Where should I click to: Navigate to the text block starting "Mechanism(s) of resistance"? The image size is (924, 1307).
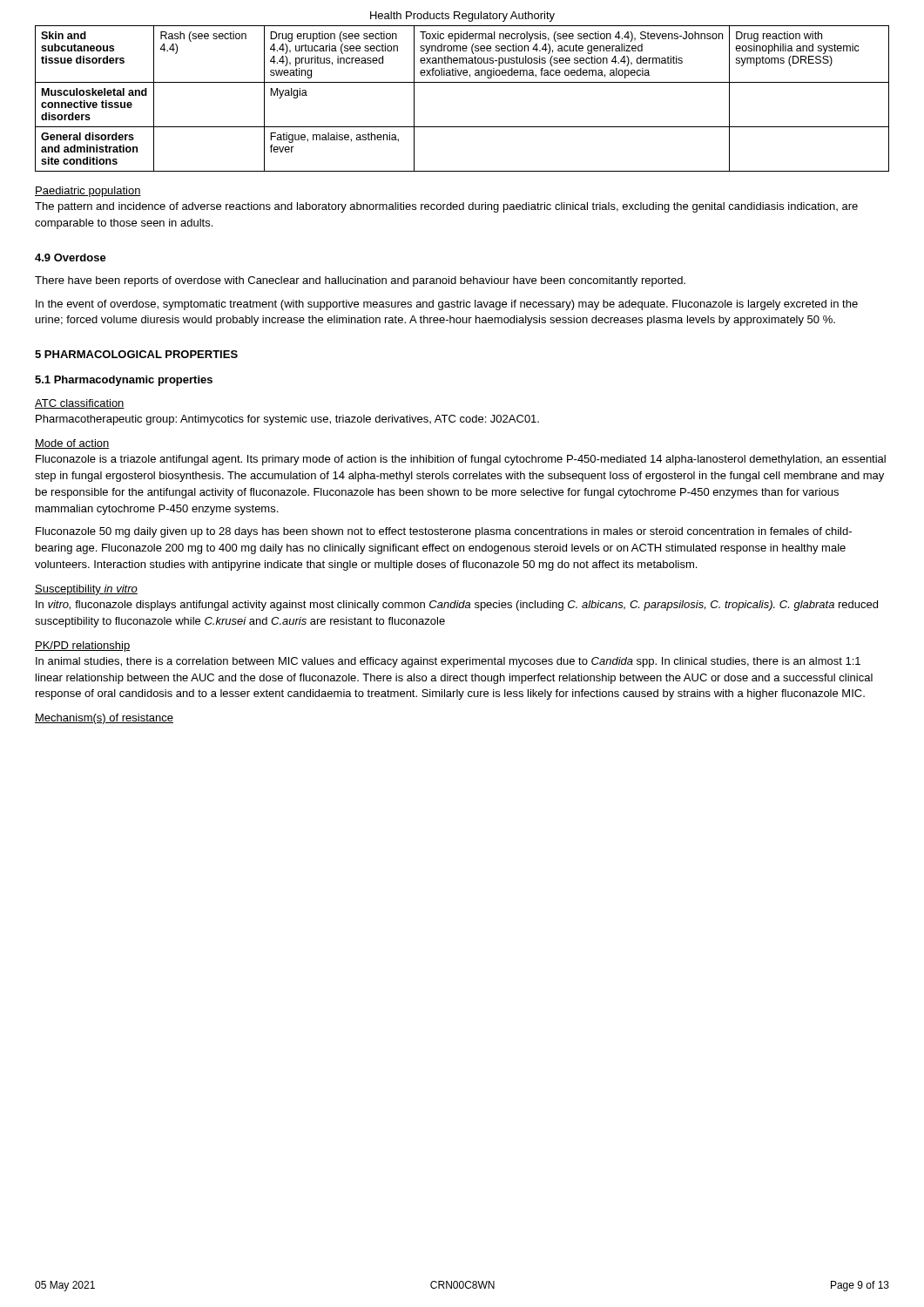104,718
